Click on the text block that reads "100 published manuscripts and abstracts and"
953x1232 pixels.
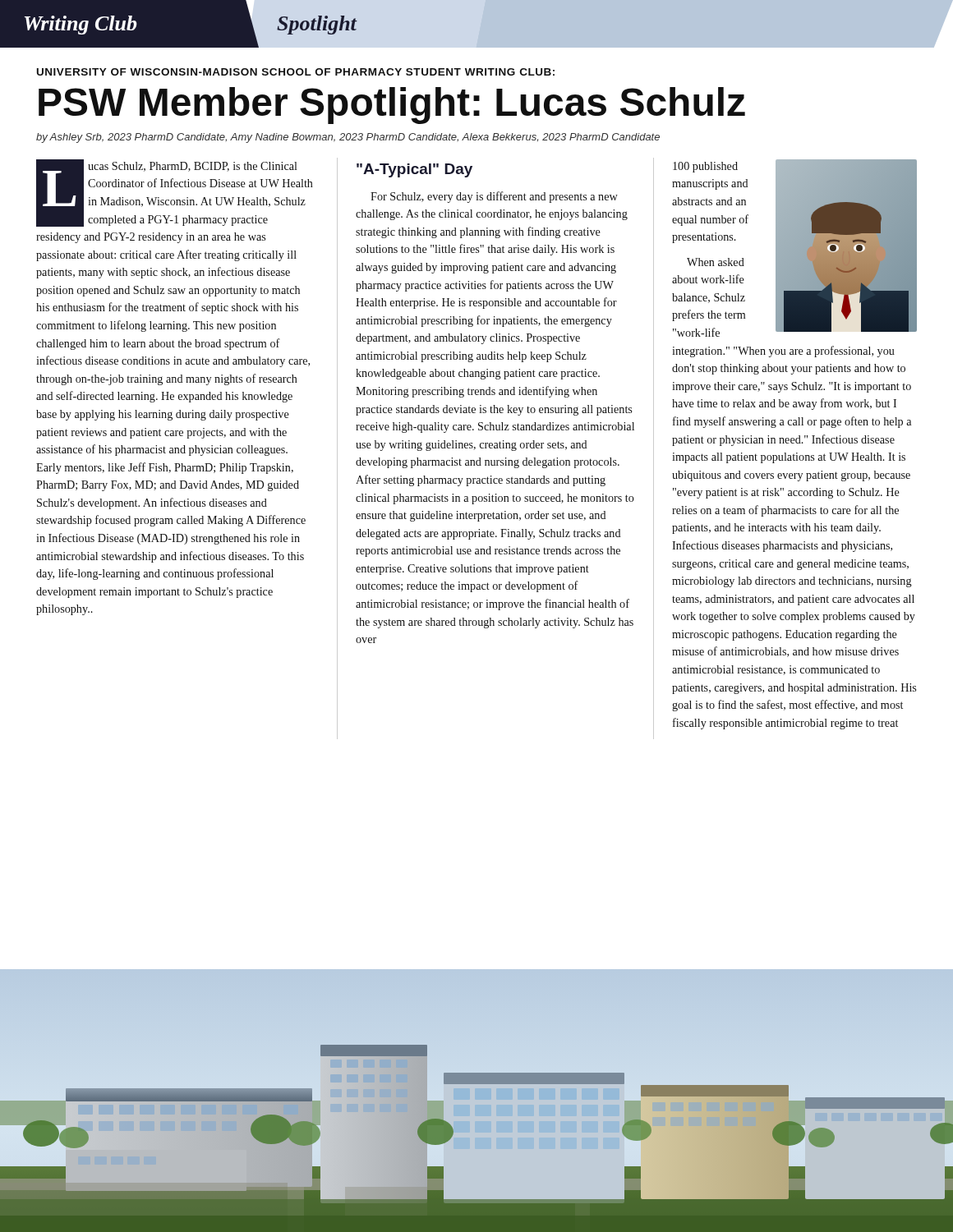[794, 445]
